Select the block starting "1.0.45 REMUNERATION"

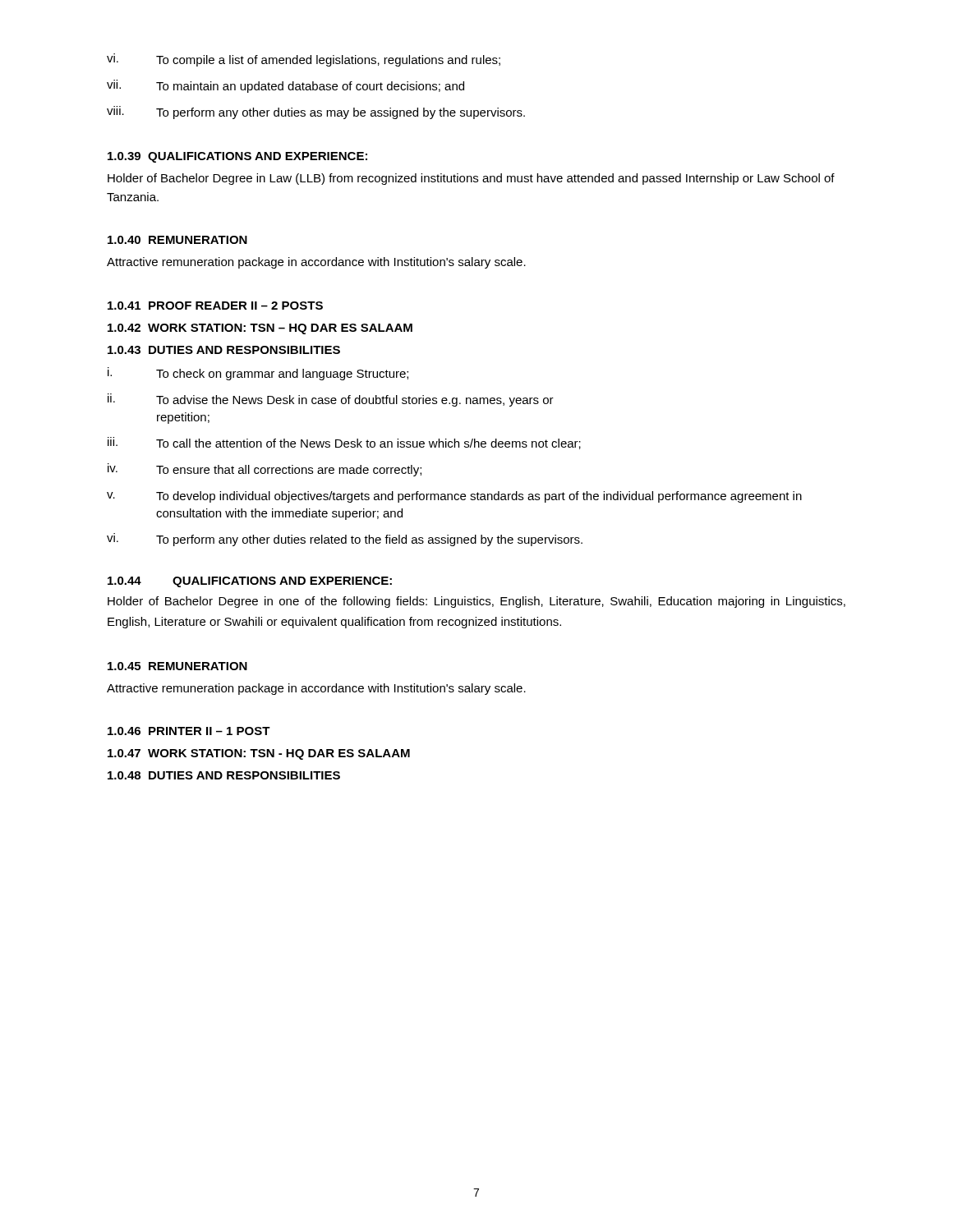click(x=177, y=665)
